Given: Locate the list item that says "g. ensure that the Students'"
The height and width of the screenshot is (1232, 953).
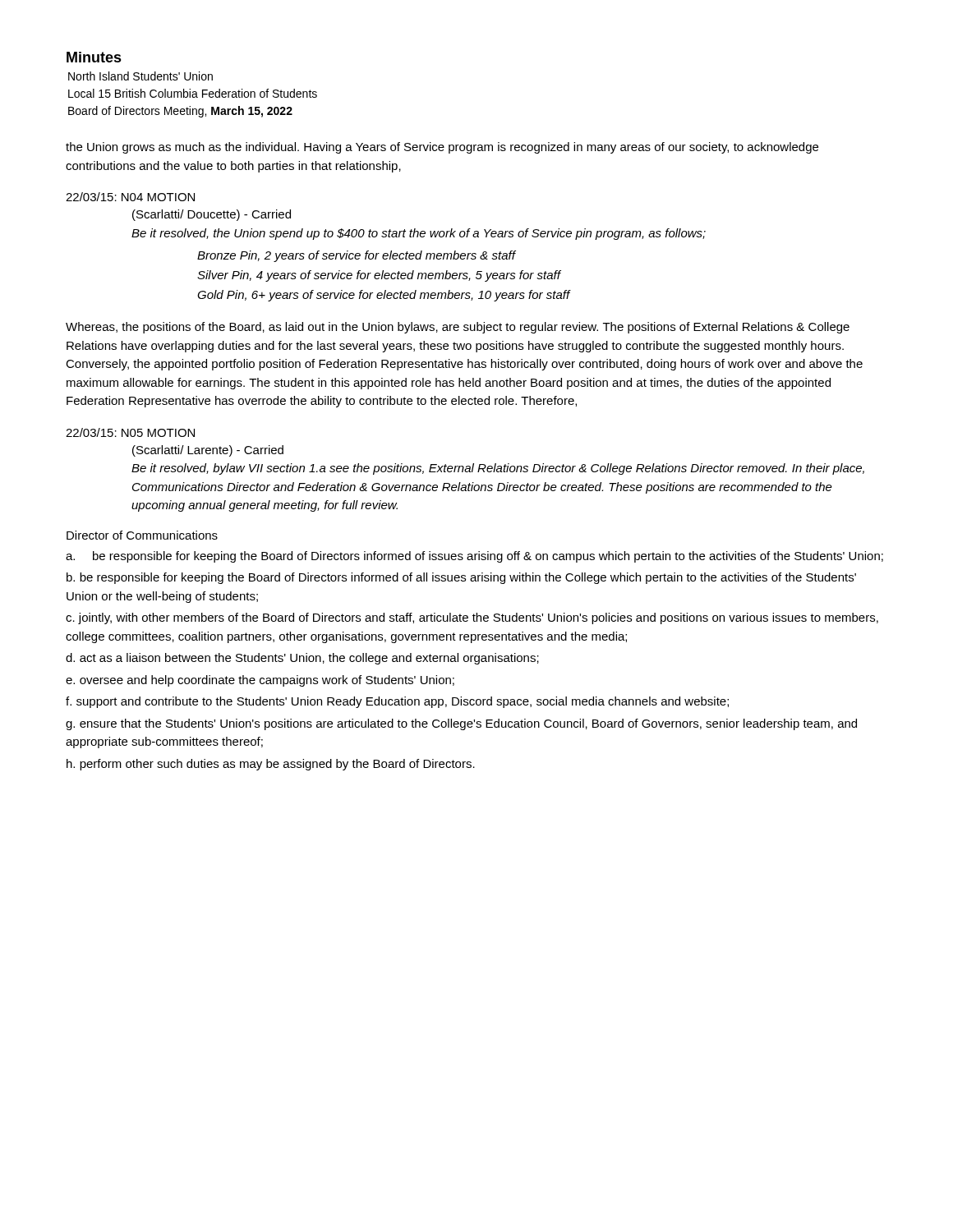Looking at the screenshot, I should click(462, 732).
